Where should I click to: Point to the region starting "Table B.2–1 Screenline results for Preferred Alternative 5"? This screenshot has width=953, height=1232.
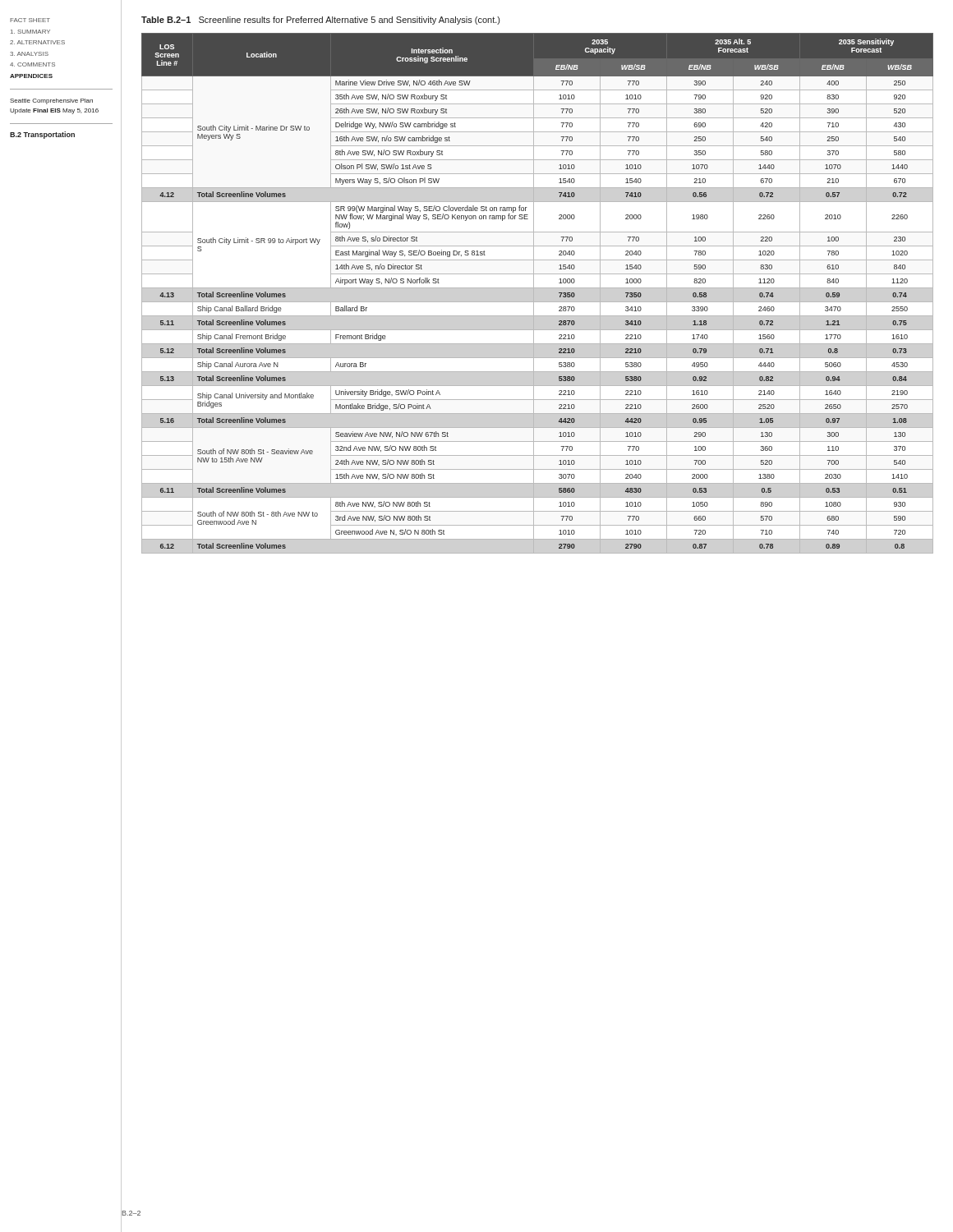321,20
